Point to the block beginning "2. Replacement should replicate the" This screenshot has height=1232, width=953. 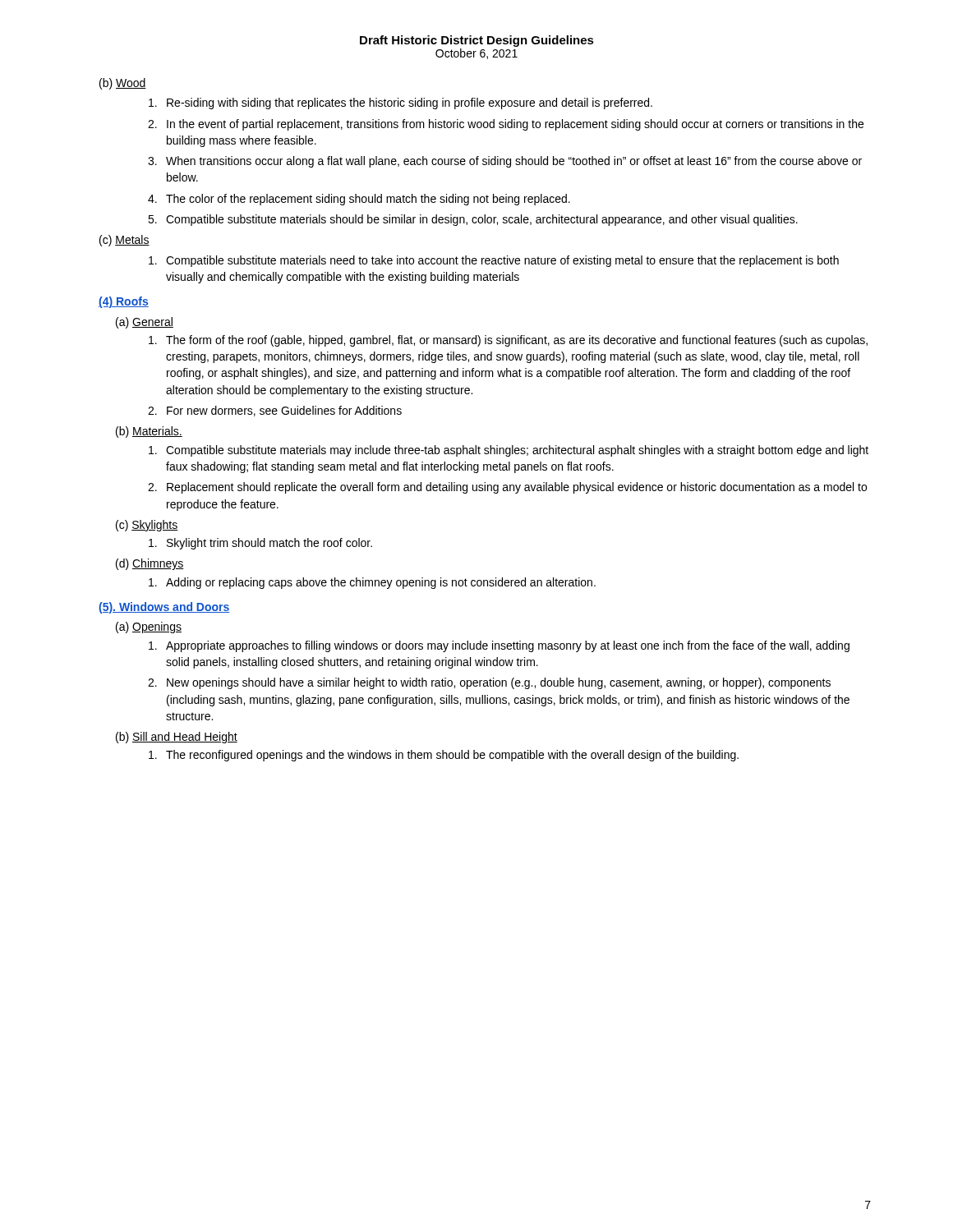509,496
